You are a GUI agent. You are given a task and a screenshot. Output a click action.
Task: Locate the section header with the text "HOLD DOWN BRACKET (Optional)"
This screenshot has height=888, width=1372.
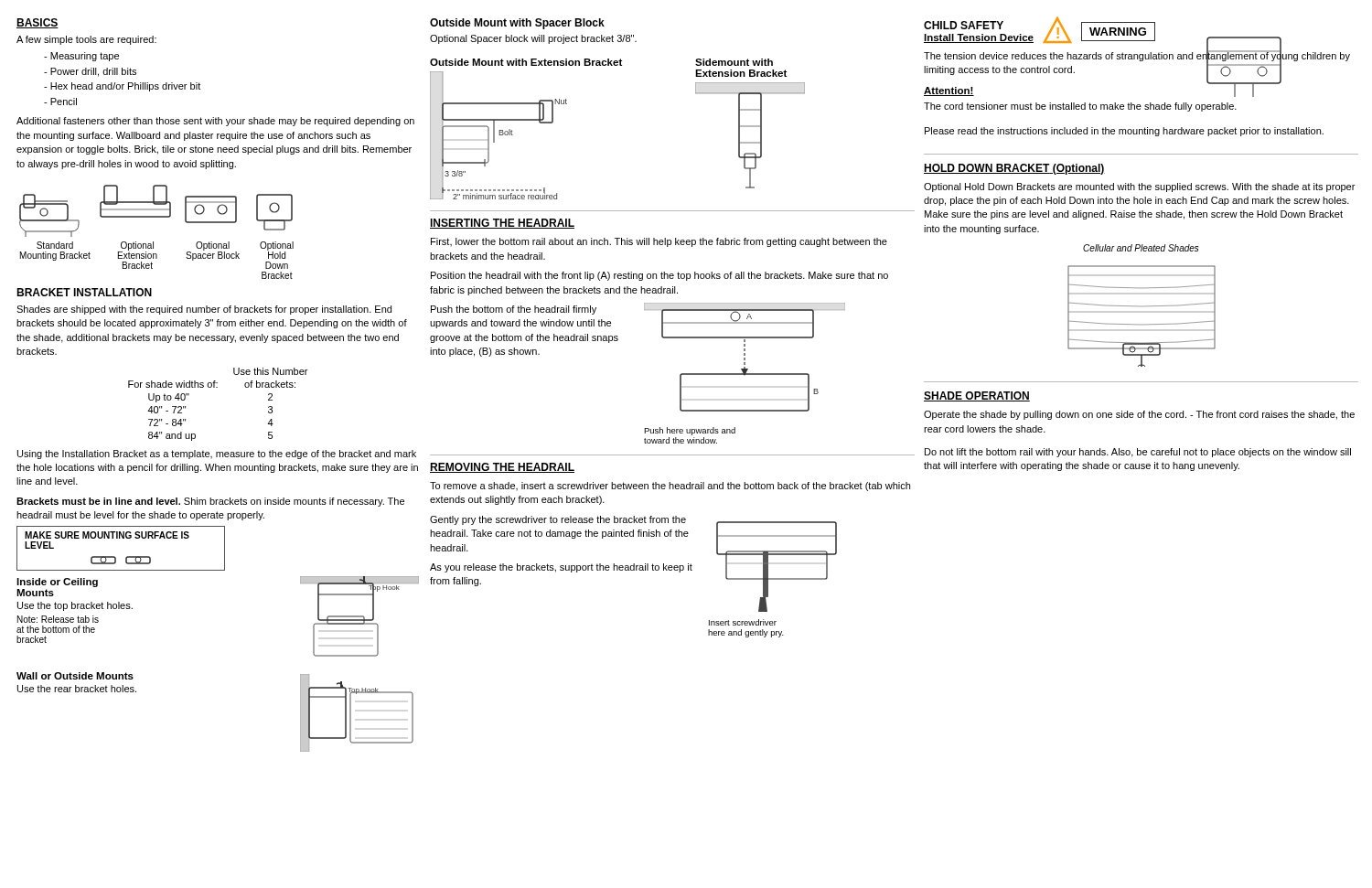pos(1014,168)
